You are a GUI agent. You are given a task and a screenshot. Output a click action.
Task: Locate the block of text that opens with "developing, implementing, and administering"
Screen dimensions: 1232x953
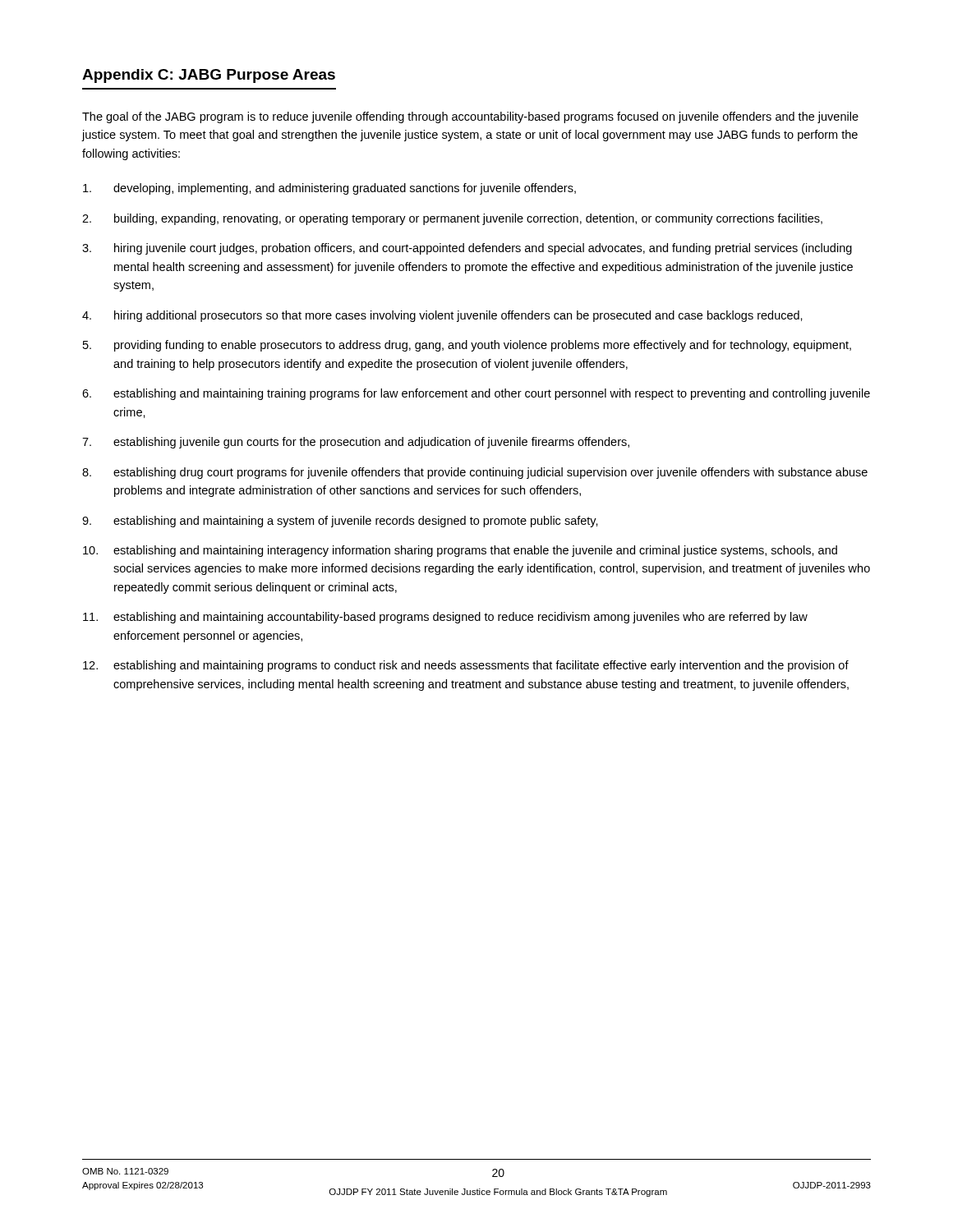(x=476, y=189)
